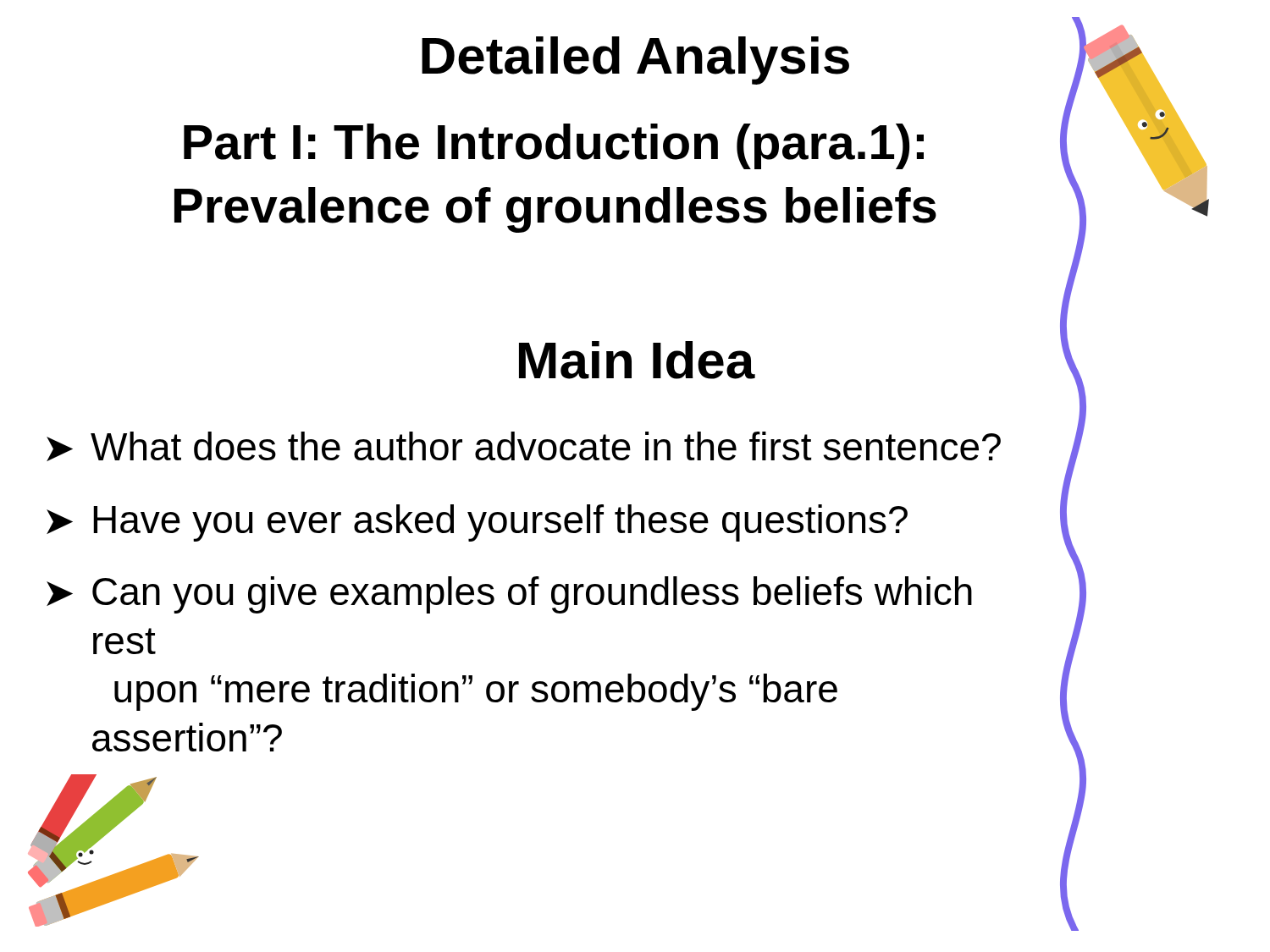This screenshot has height=952, width=1270.
Task: Find the section header that reads "Part I: The Introduction (para.1):Prevalence of groundless beliefs"
Action: 555,174
